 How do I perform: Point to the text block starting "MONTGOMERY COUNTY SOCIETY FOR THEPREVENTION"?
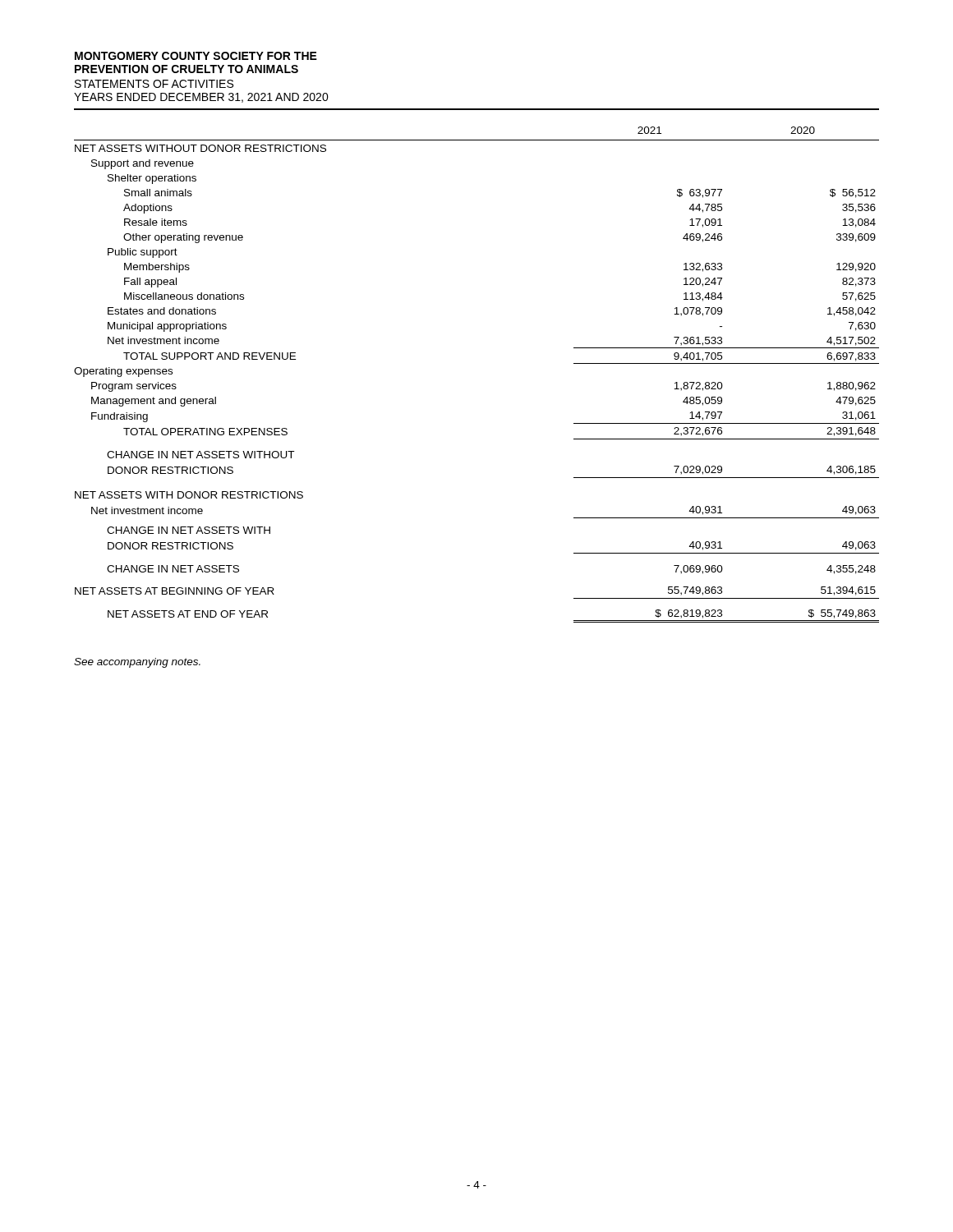tap(196, 56)
